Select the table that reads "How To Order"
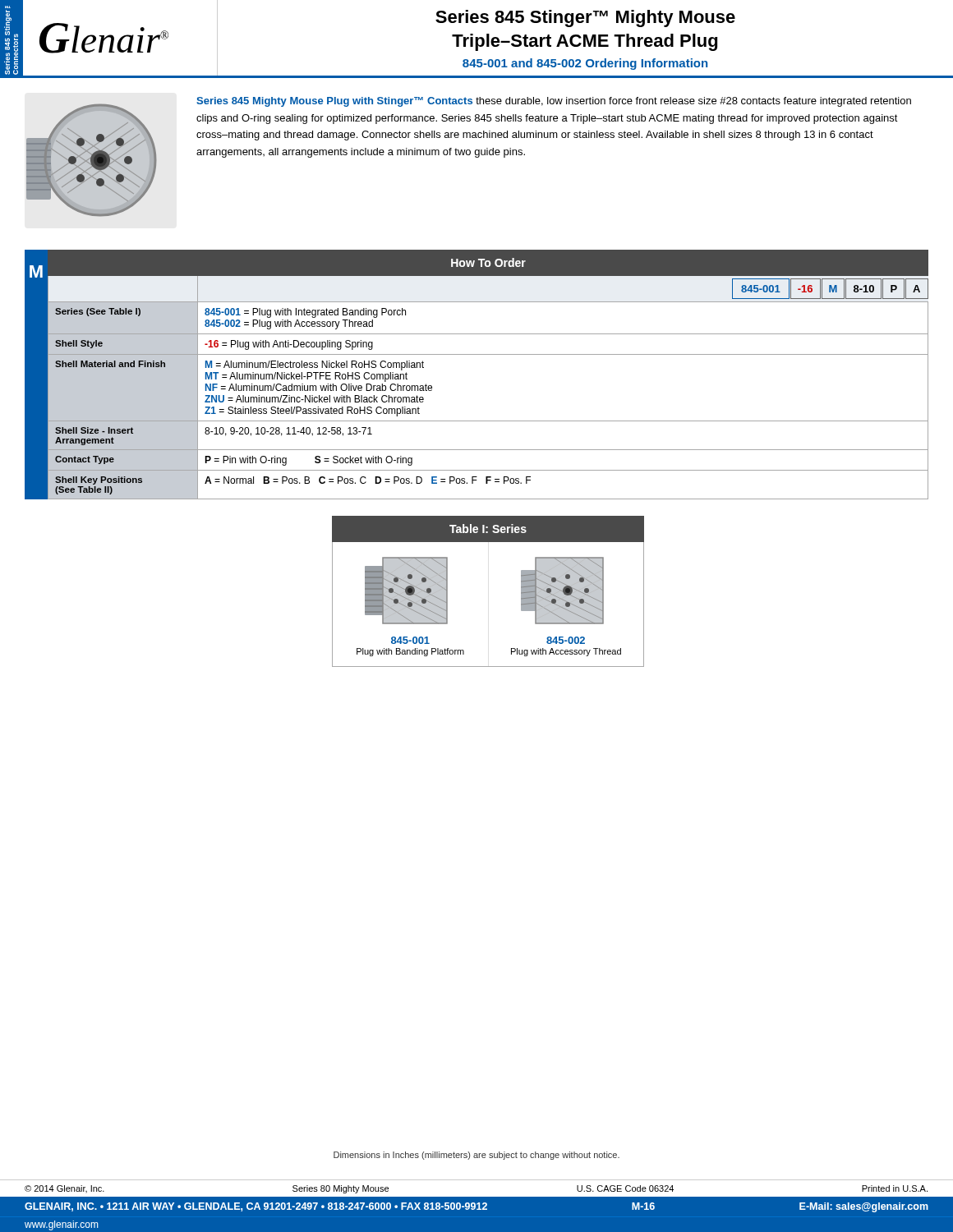The image size is (953, 1232). point(488,375)
